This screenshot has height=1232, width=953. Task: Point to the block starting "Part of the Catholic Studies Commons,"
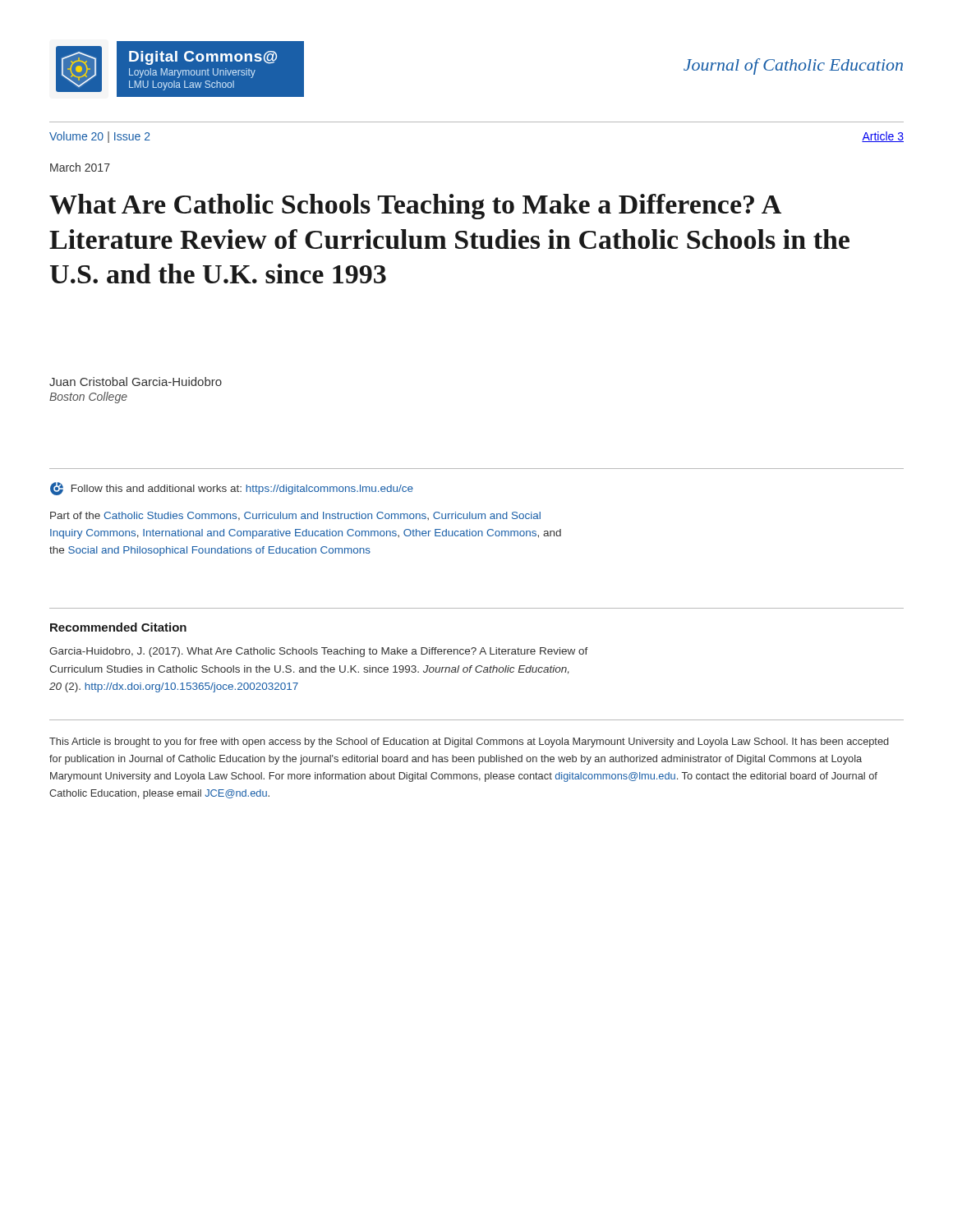pos(305,533)
